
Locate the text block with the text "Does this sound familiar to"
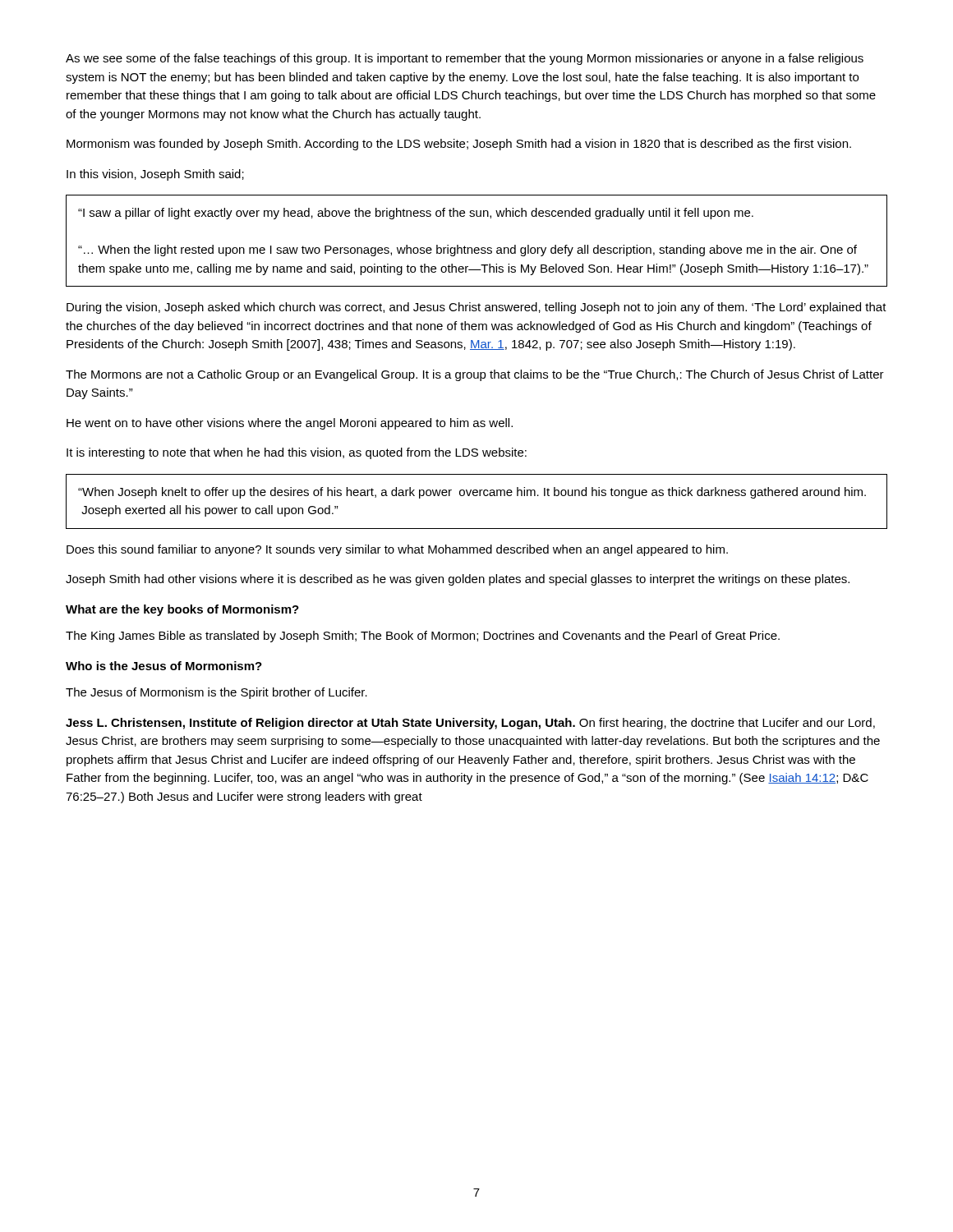(397, 549)
